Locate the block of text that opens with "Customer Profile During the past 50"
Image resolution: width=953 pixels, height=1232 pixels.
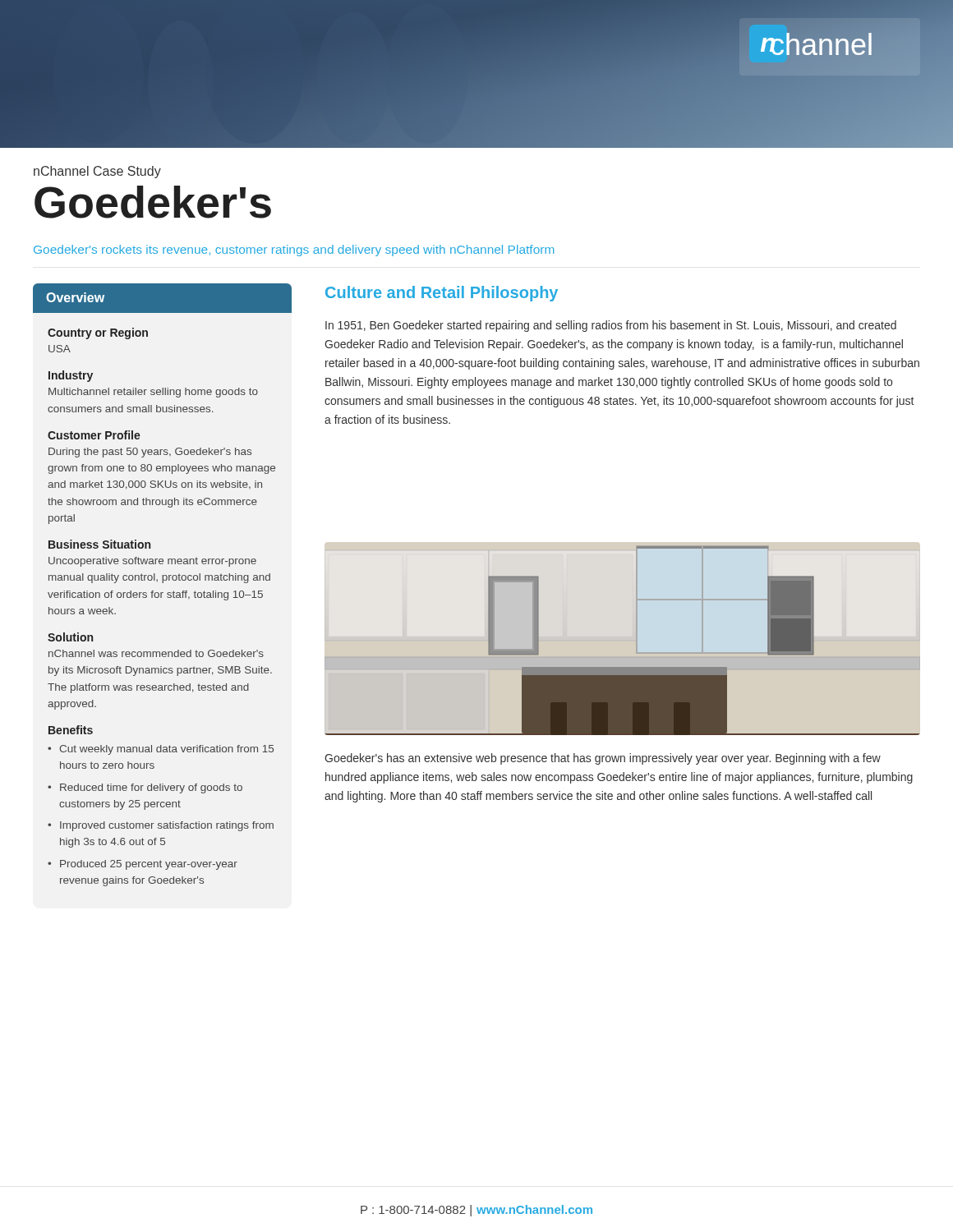pos(162,477)
